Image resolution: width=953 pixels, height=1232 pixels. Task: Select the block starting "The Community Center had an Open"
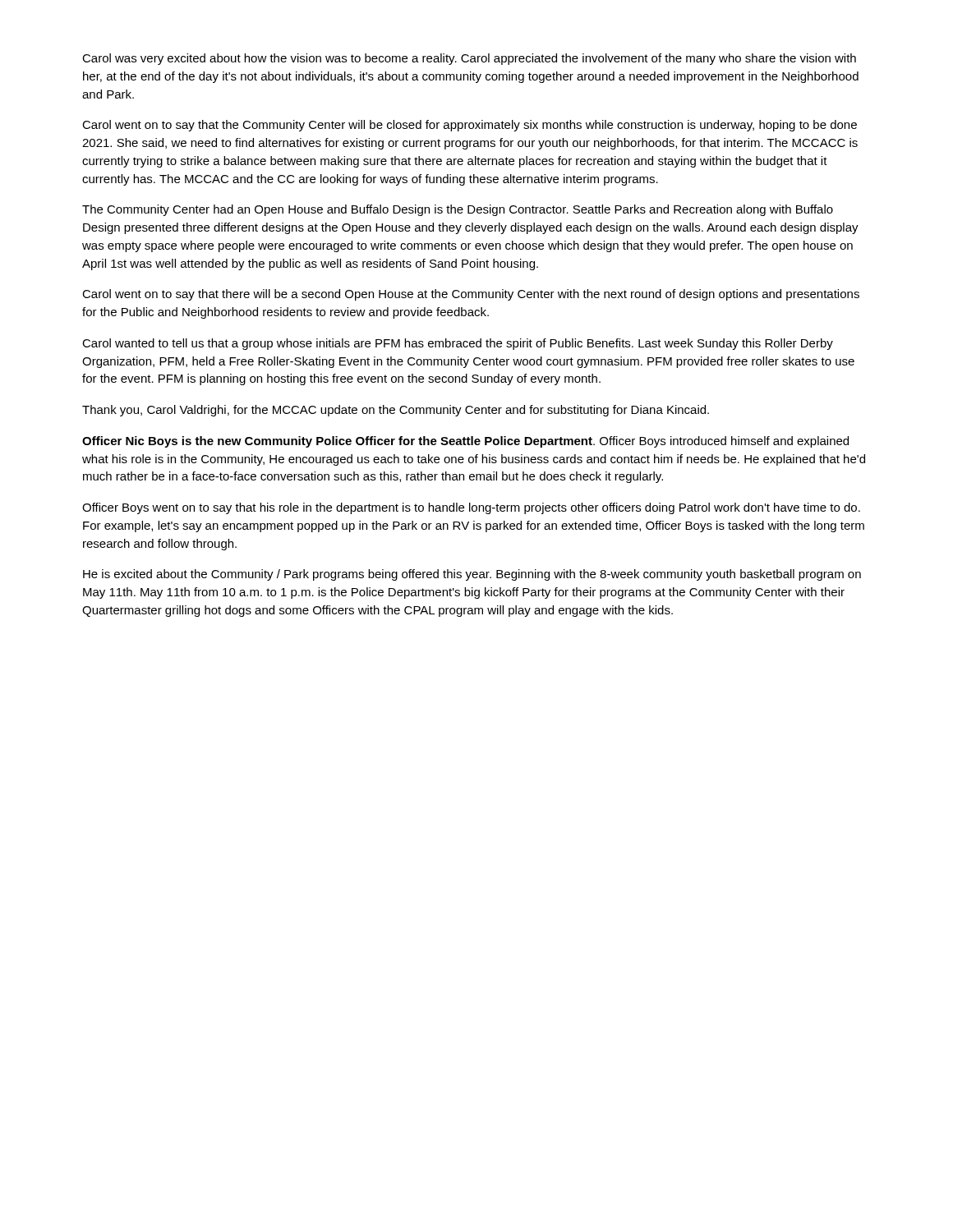click(470, 236)
